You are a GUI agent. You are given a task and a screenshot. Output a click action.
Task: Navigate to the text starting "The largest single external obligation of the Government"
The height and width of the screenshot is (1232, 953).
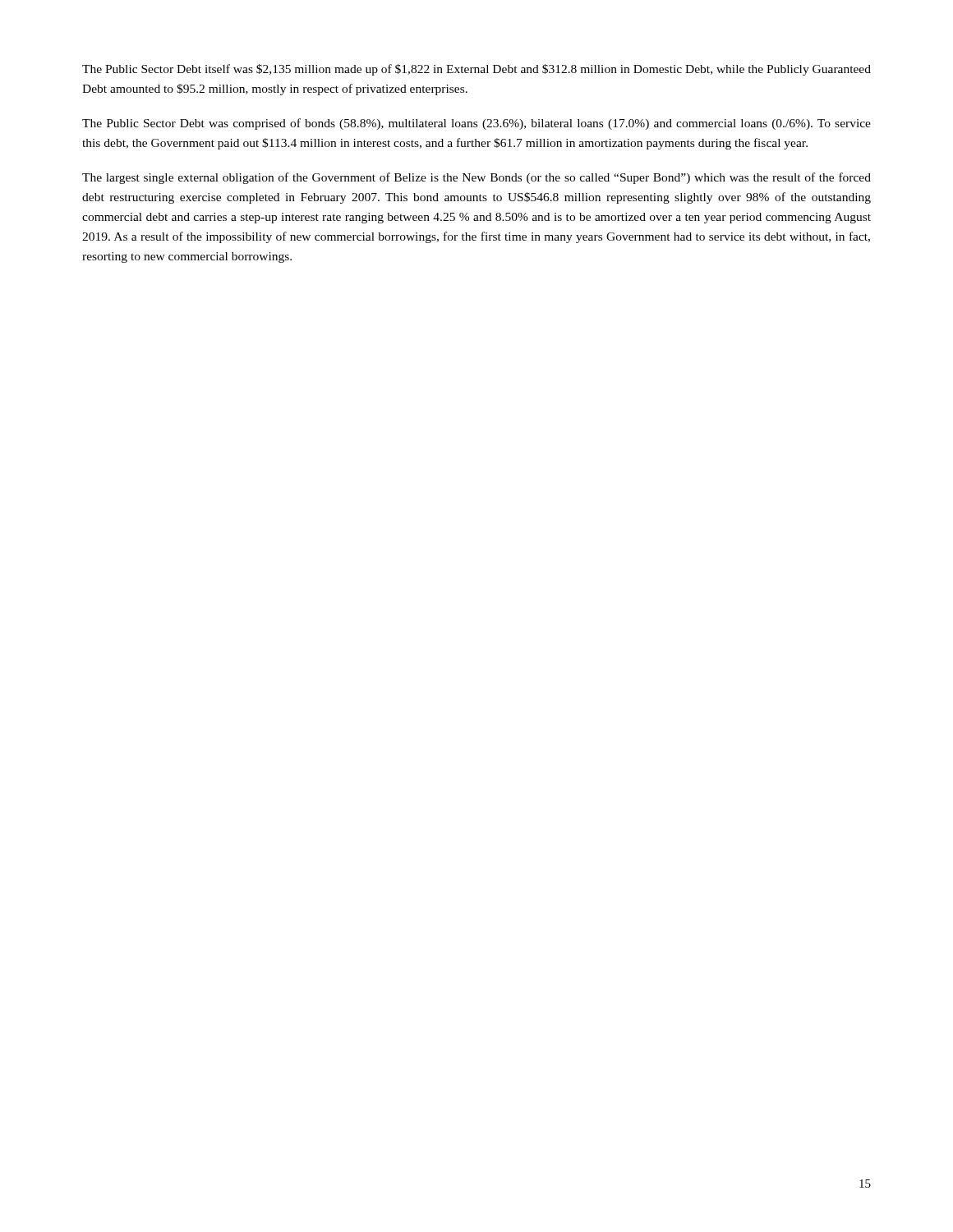point(476,216)
